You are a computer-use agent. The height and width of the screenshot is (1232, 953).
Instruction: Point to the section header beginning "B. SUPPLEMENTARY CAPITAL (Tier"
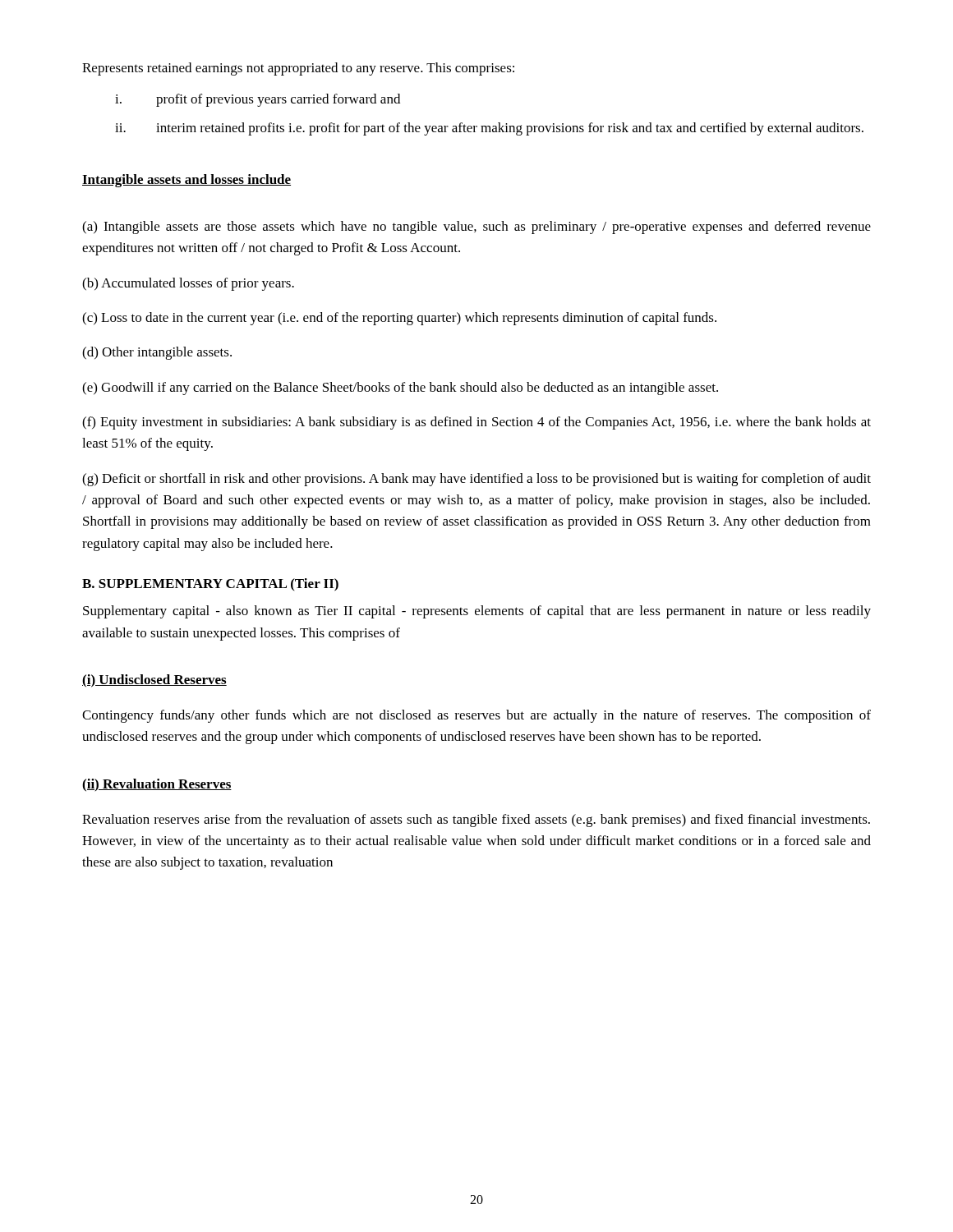210,585
